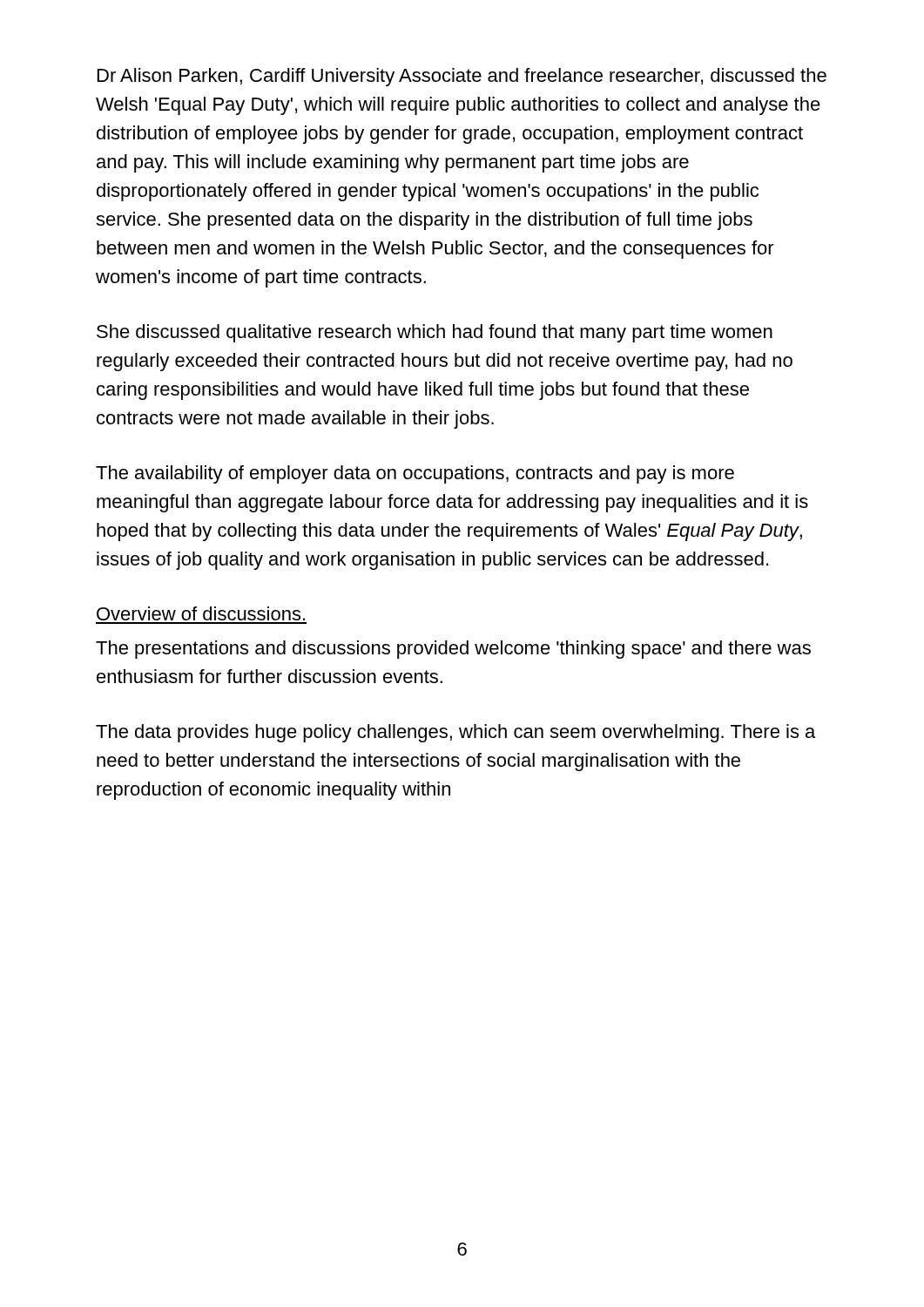Find the block on this page that starts "Dr Alison Parken, Cardiff University"
Viewport: 924px width, 1307px height.
pyautogui.click(x=461, y=176)
